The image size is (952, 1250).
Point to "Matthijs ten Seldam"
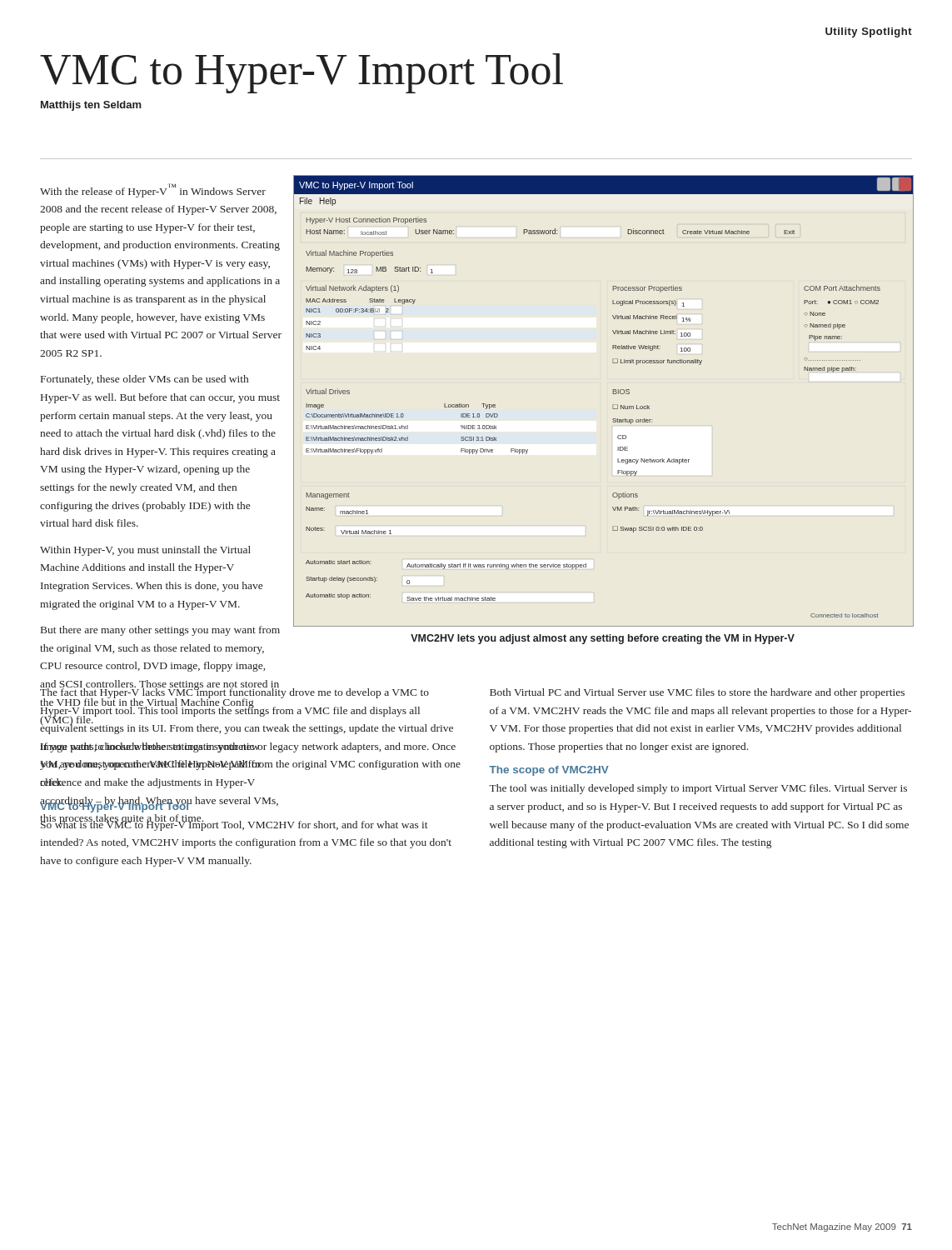pos(91,105)
